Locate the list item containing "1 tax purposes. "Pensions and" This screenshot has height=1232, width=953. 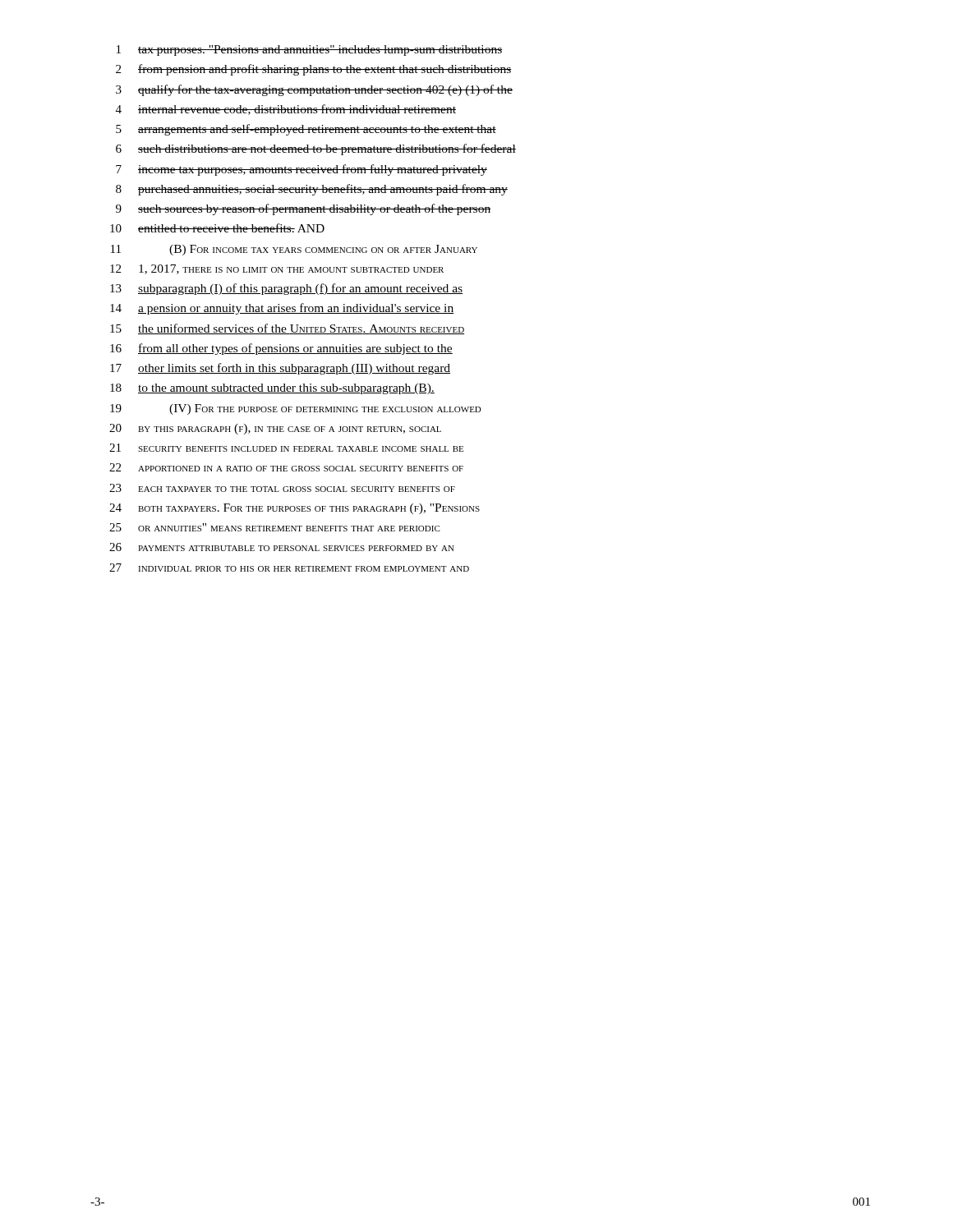(481, 49)
